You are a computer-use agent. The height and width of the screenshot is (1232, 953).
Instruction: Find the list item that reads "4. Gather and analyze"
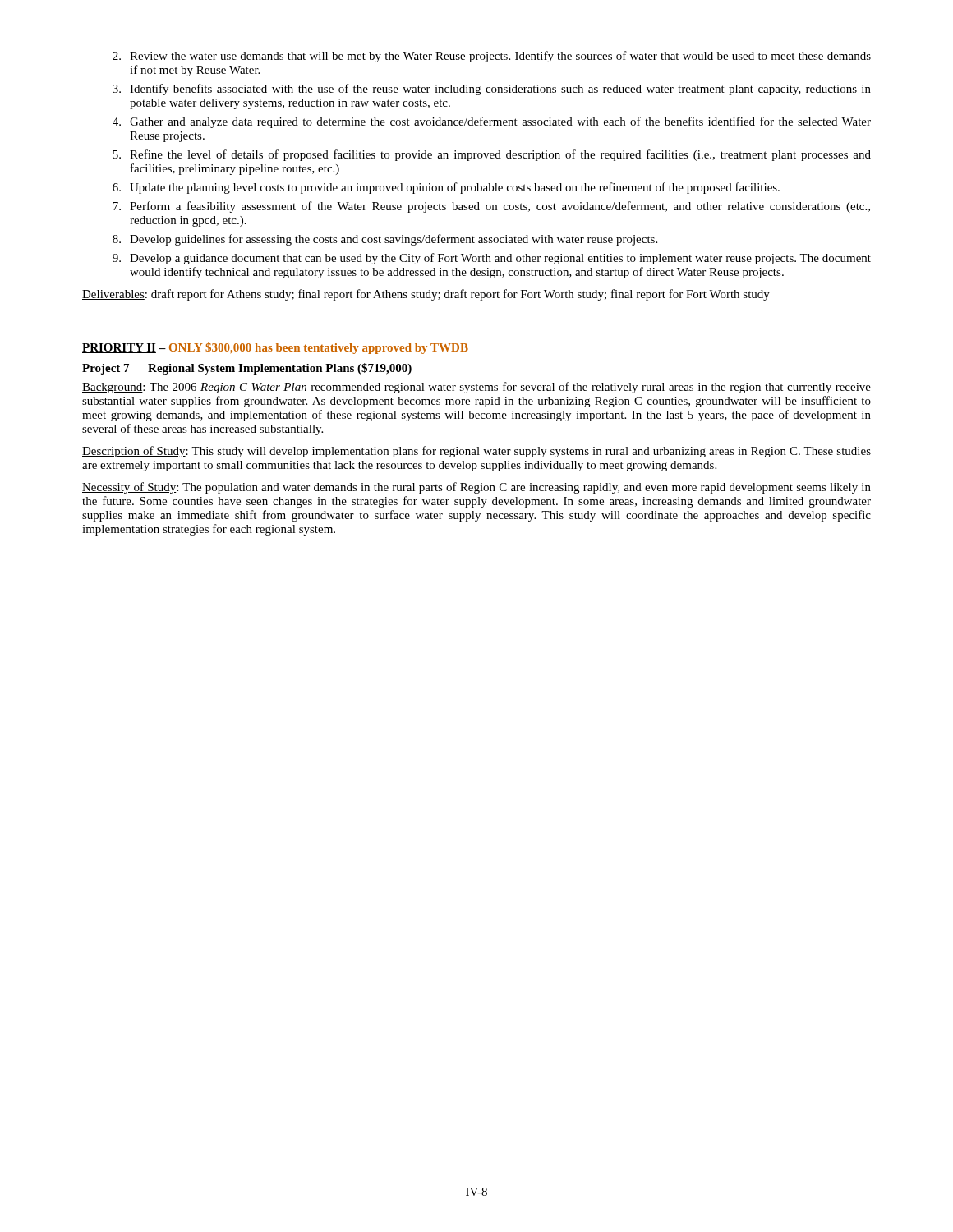(x=476, y=129)
